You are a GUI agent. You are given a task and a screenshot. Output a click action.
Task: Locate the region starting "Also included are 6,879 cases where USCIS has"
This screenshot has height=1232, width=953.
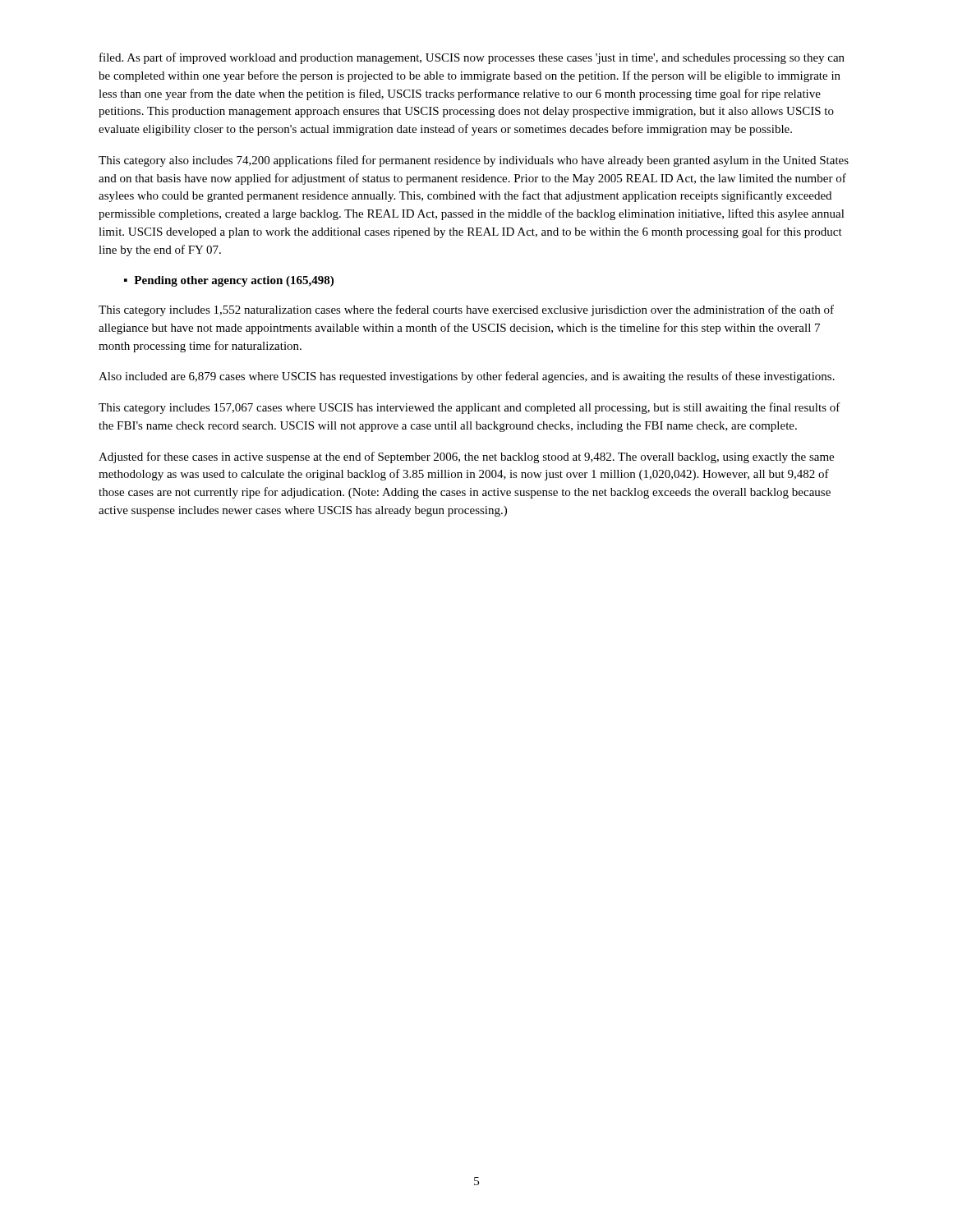[x=467, y=376]
